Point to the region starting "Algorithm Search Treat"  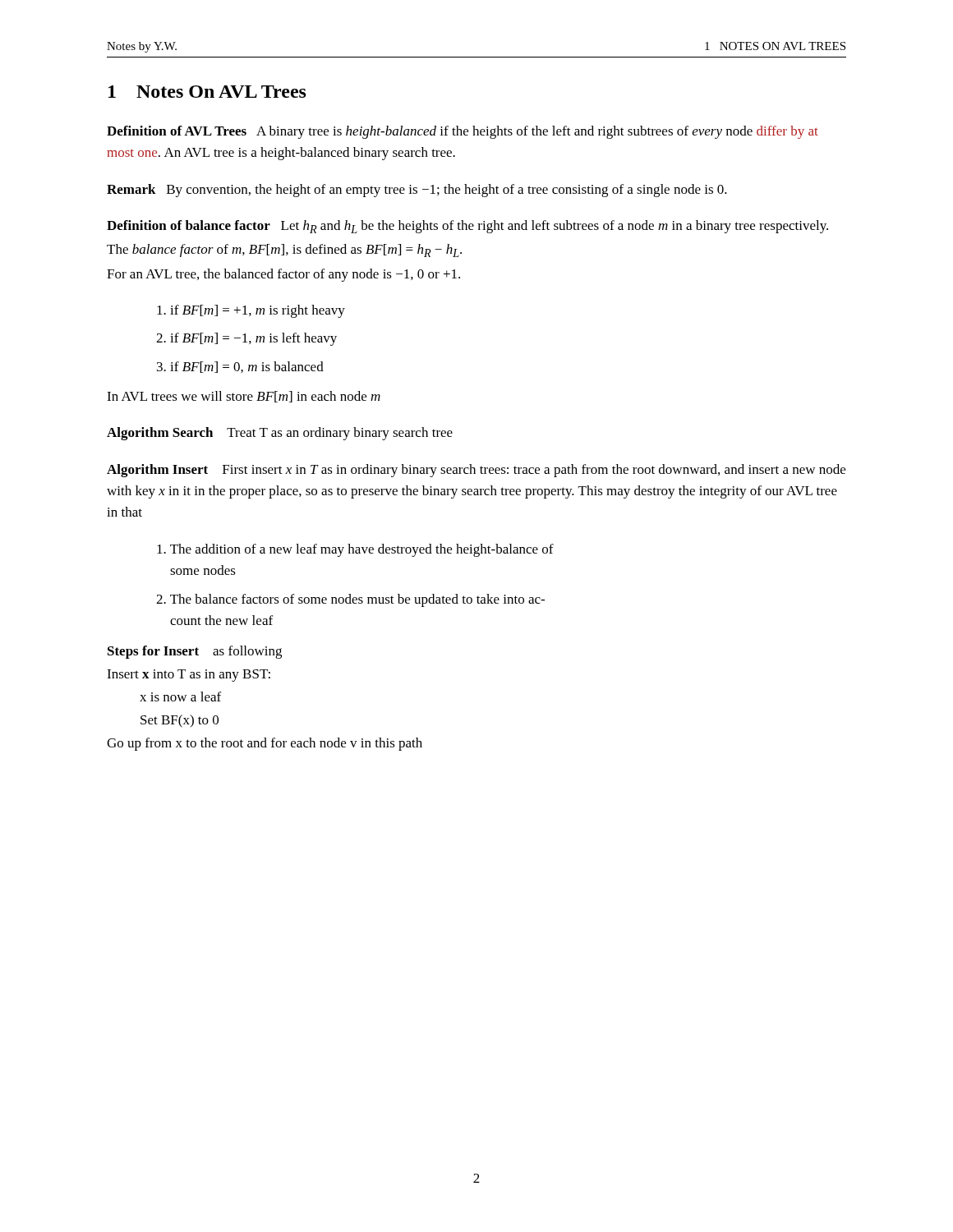(x=280, y=433)
